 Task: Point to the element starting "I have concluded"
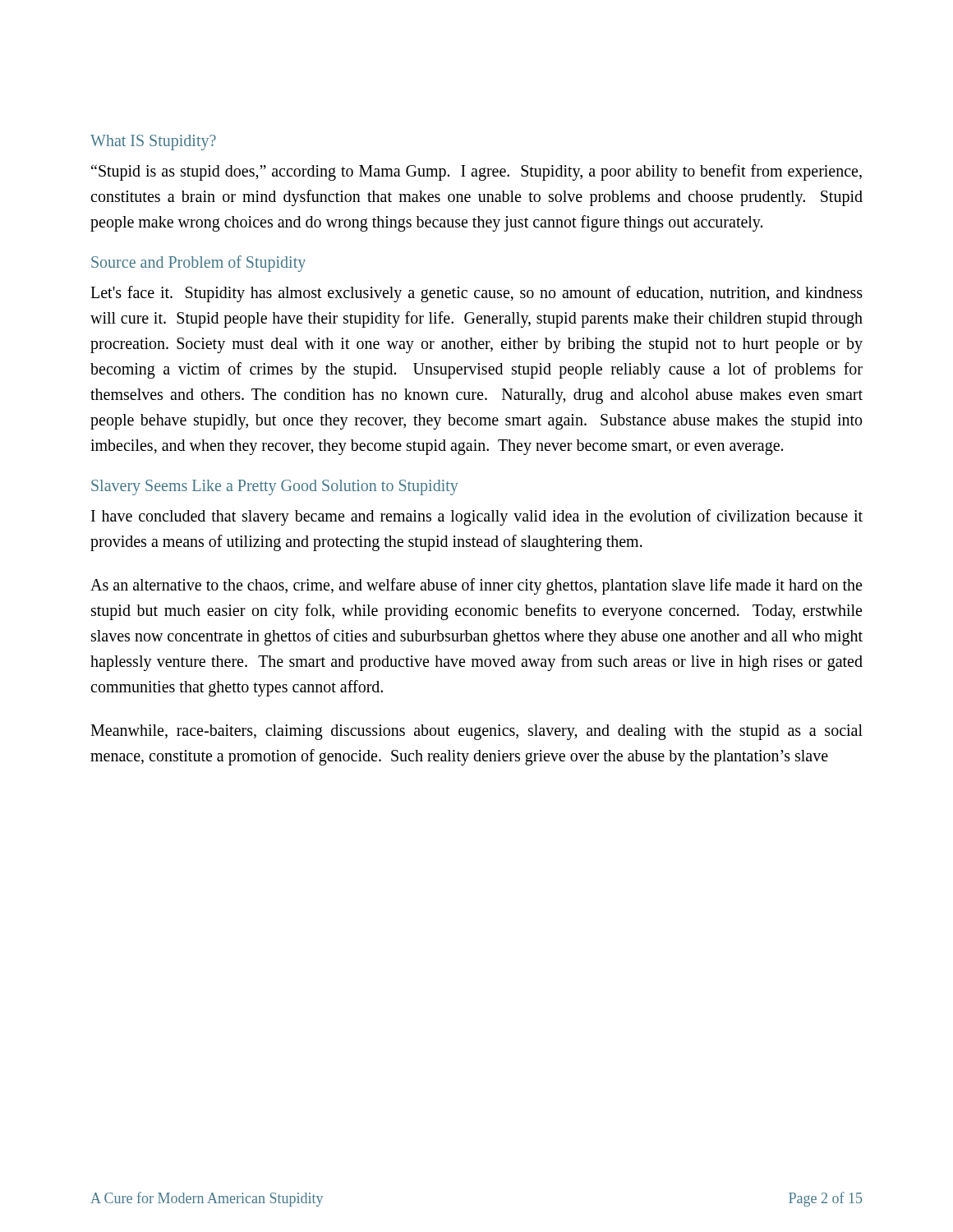[476, 529]
